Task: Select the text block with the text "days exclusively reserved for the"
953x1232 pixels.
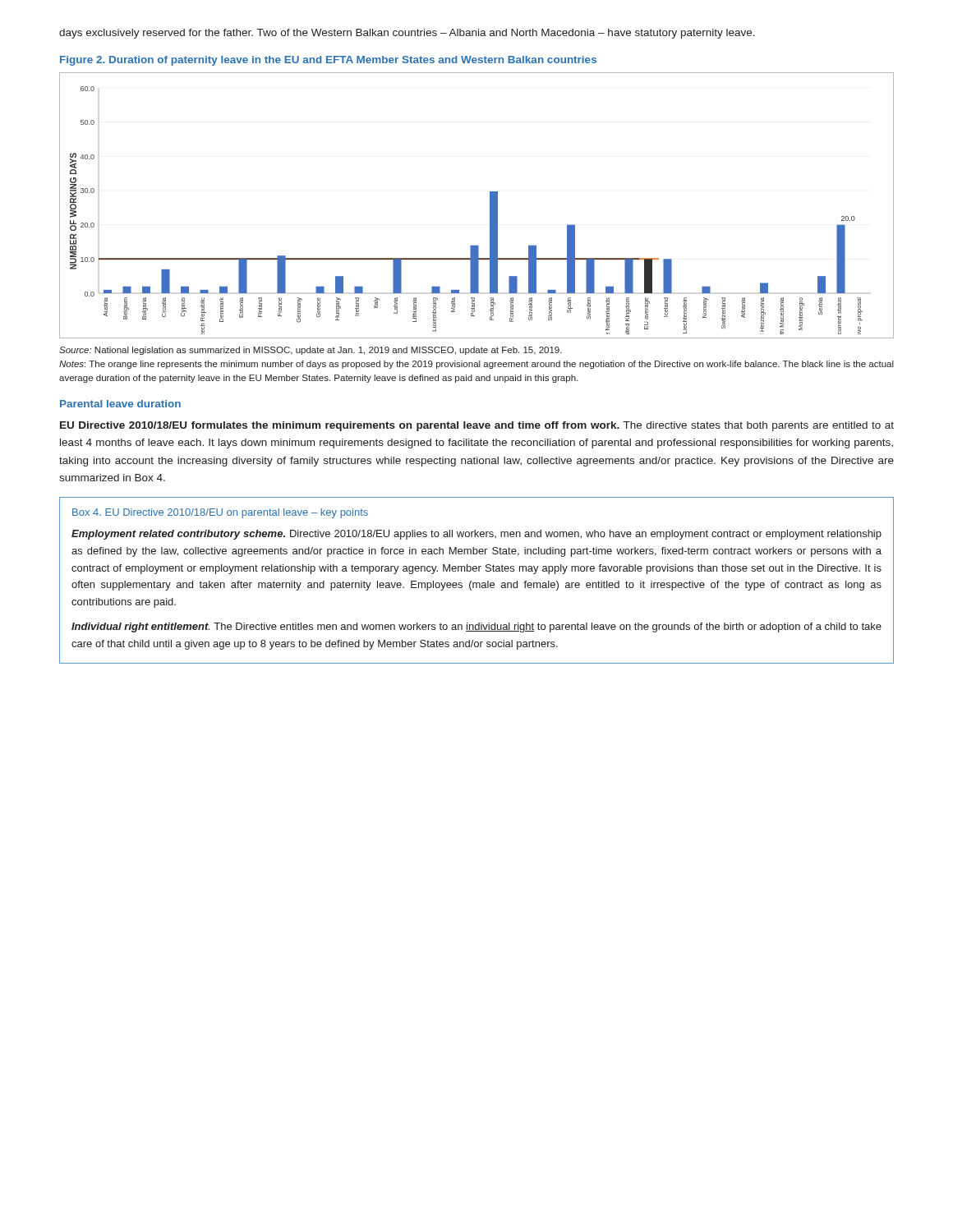Action: tap(407, 32)
